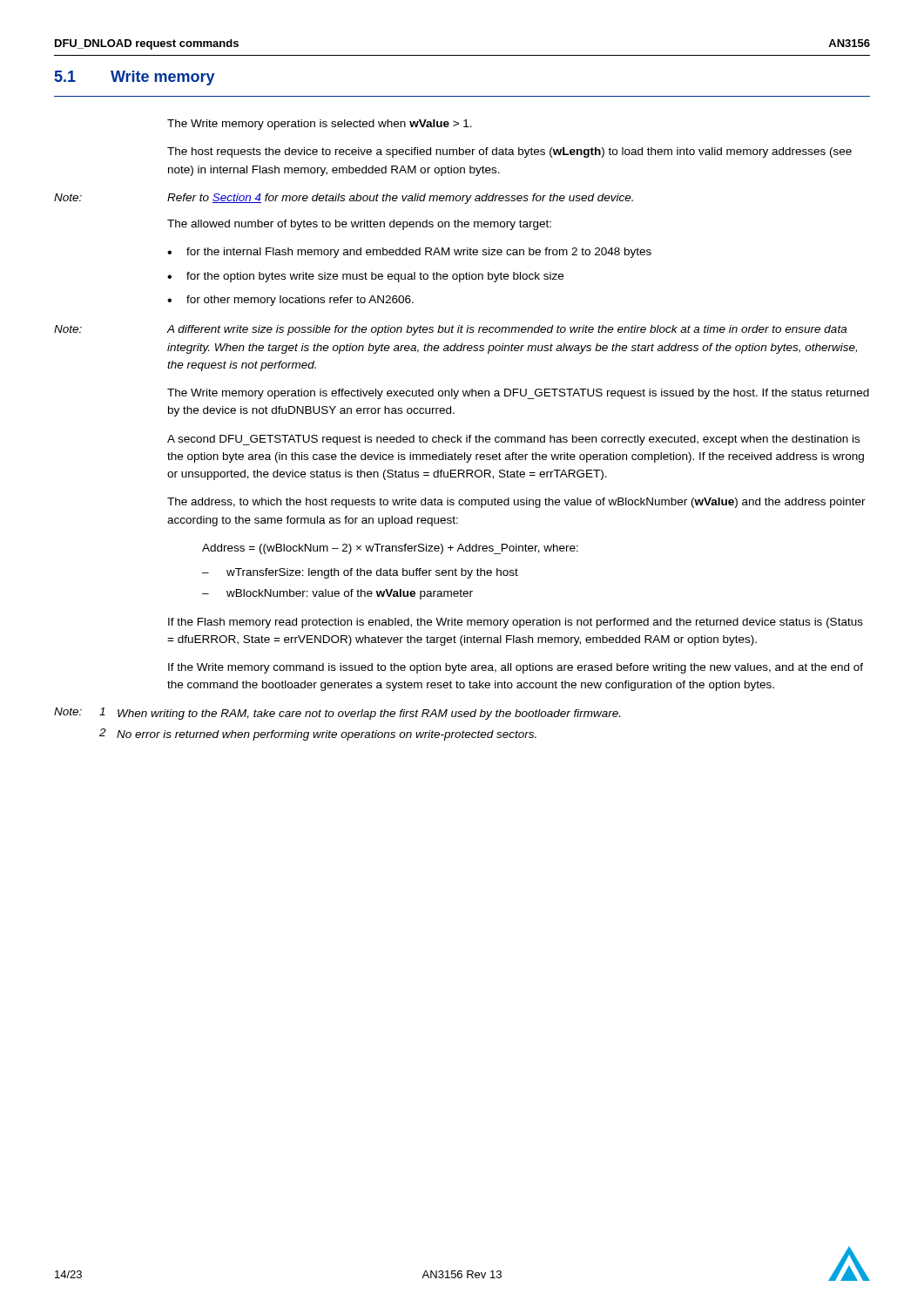Select the text block with the text "The address, to which the host requests"
Viewport: 924px width, 1307px height.
516,511
